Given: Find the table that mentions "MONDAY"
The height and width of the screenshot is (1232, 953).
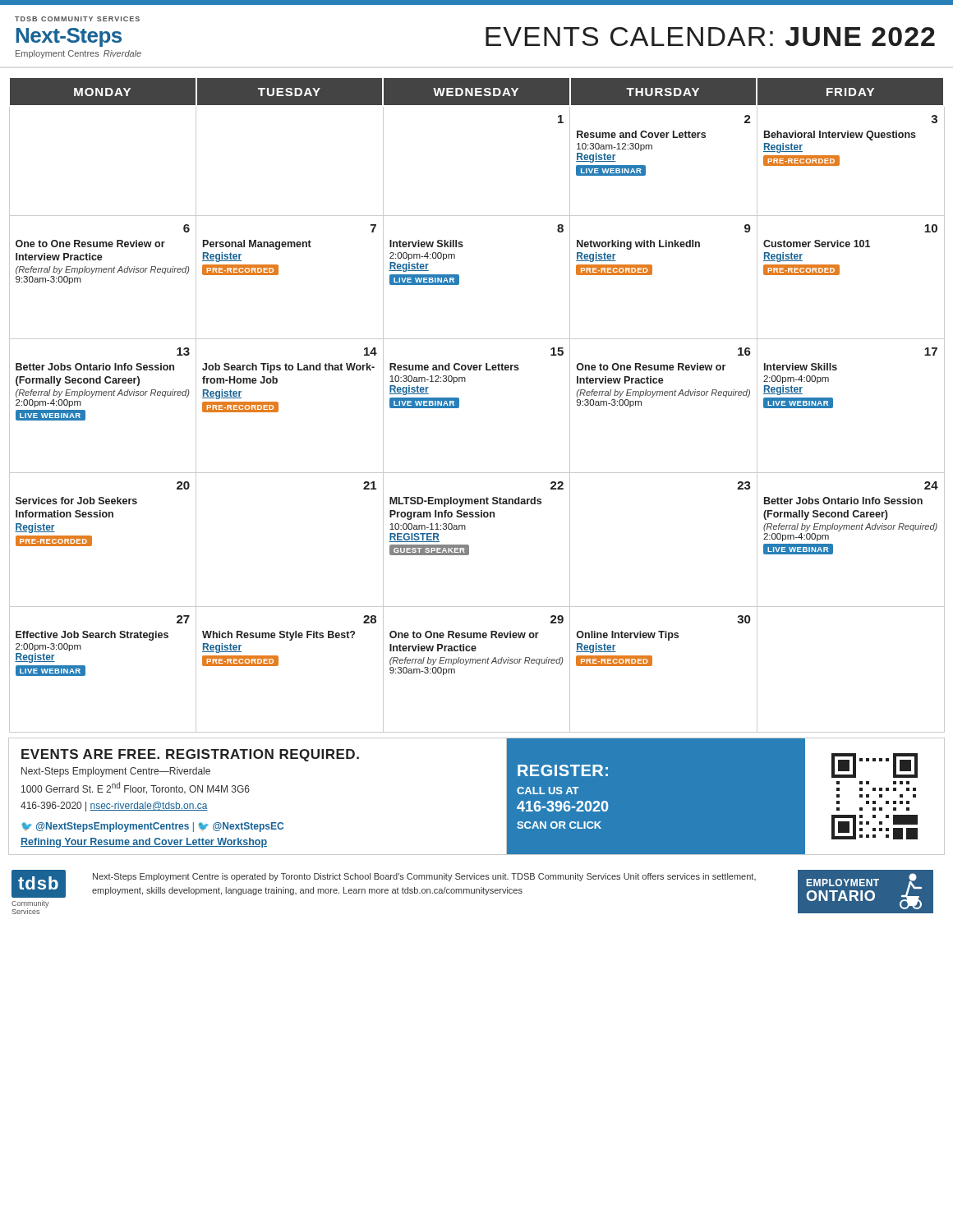Looking at the screenshot, I should [476, 403].
